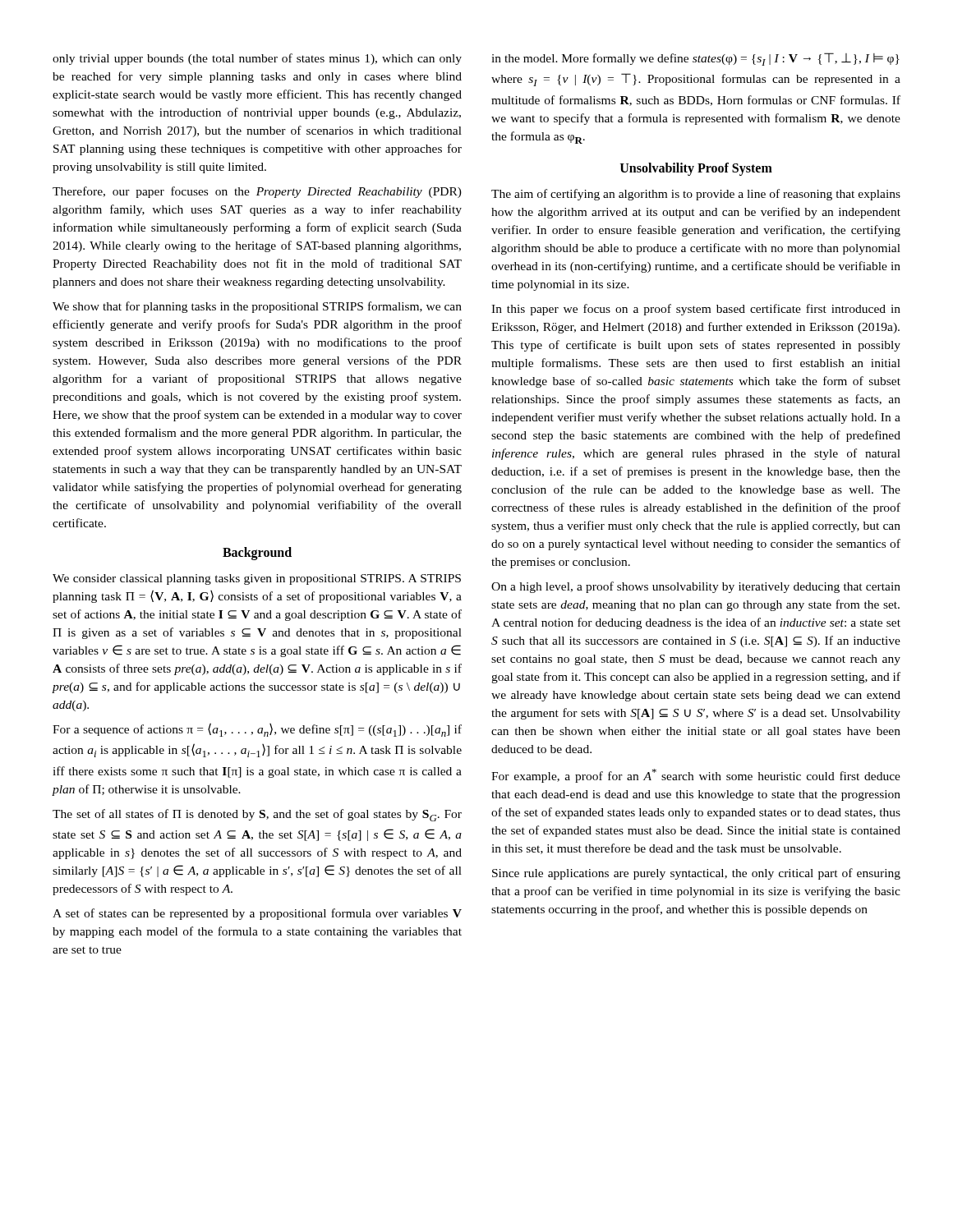This screenshot has width=953, height=1232.
Task: Select the text block that reads "The set of all"
Action: (x=257, y=851)
